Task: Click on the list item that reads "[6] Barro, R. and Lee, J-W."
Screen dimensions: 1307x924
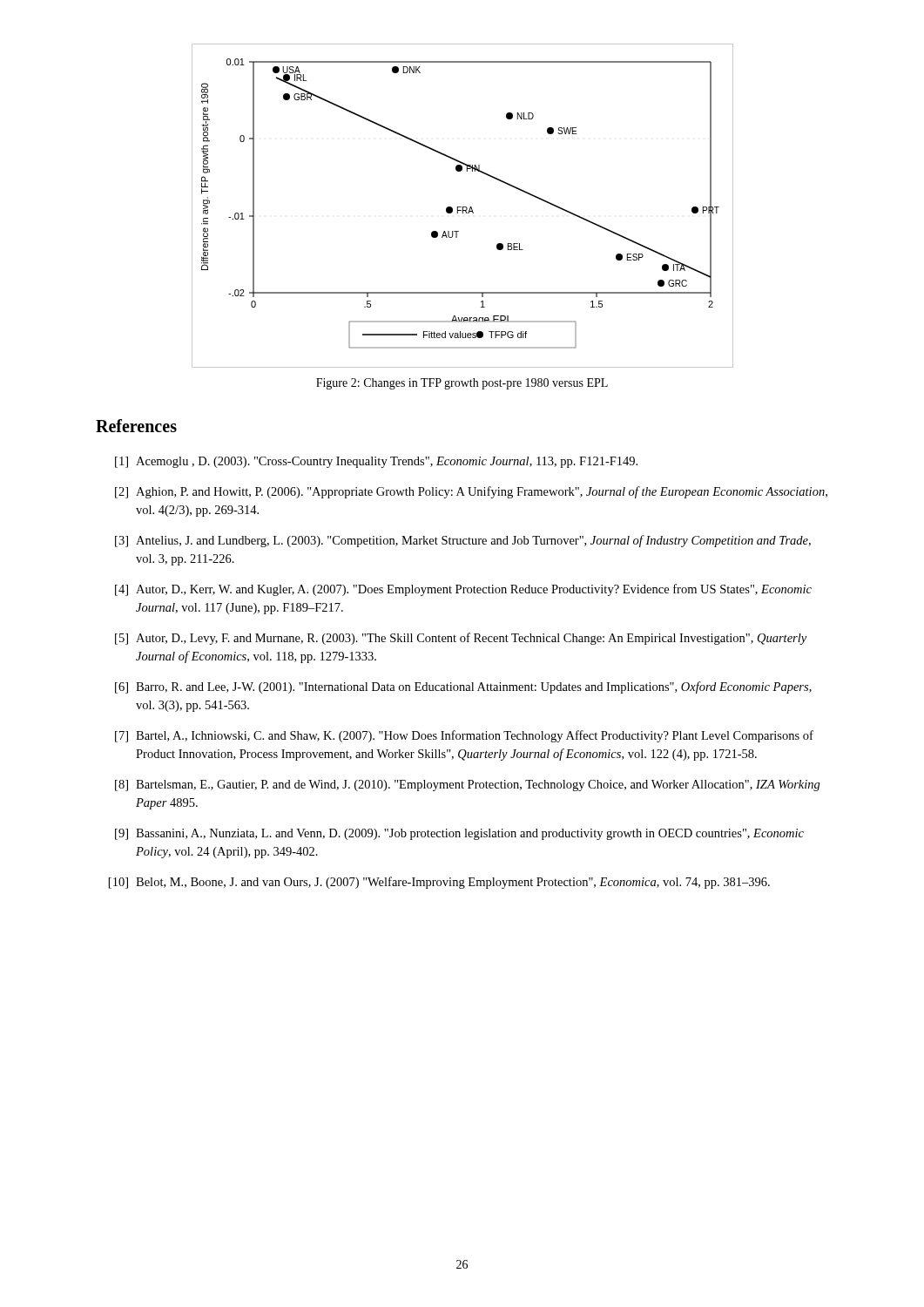Action: (462, 696)
